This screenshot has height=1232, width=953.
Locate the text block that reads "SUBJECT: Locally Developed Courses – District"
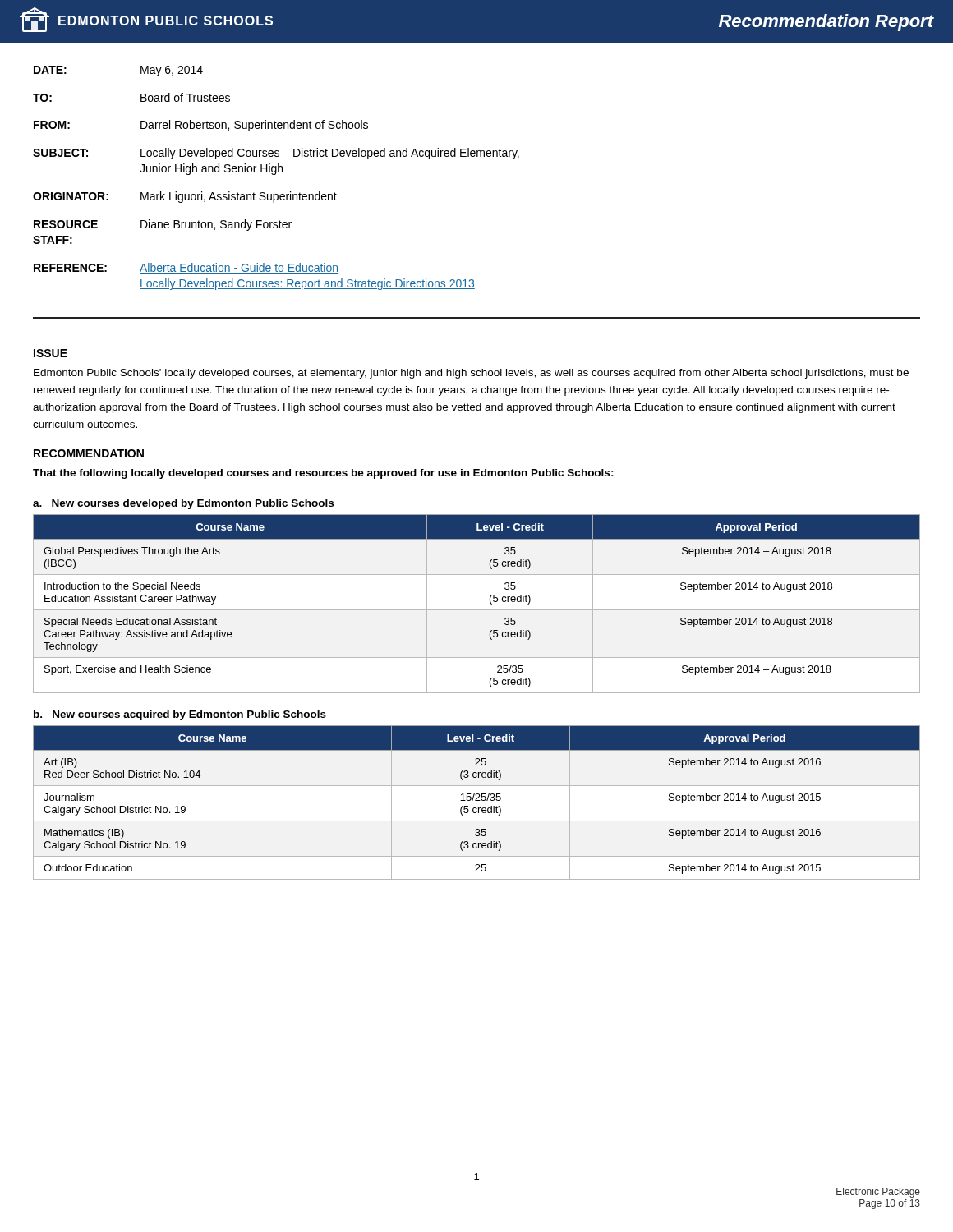476,161
